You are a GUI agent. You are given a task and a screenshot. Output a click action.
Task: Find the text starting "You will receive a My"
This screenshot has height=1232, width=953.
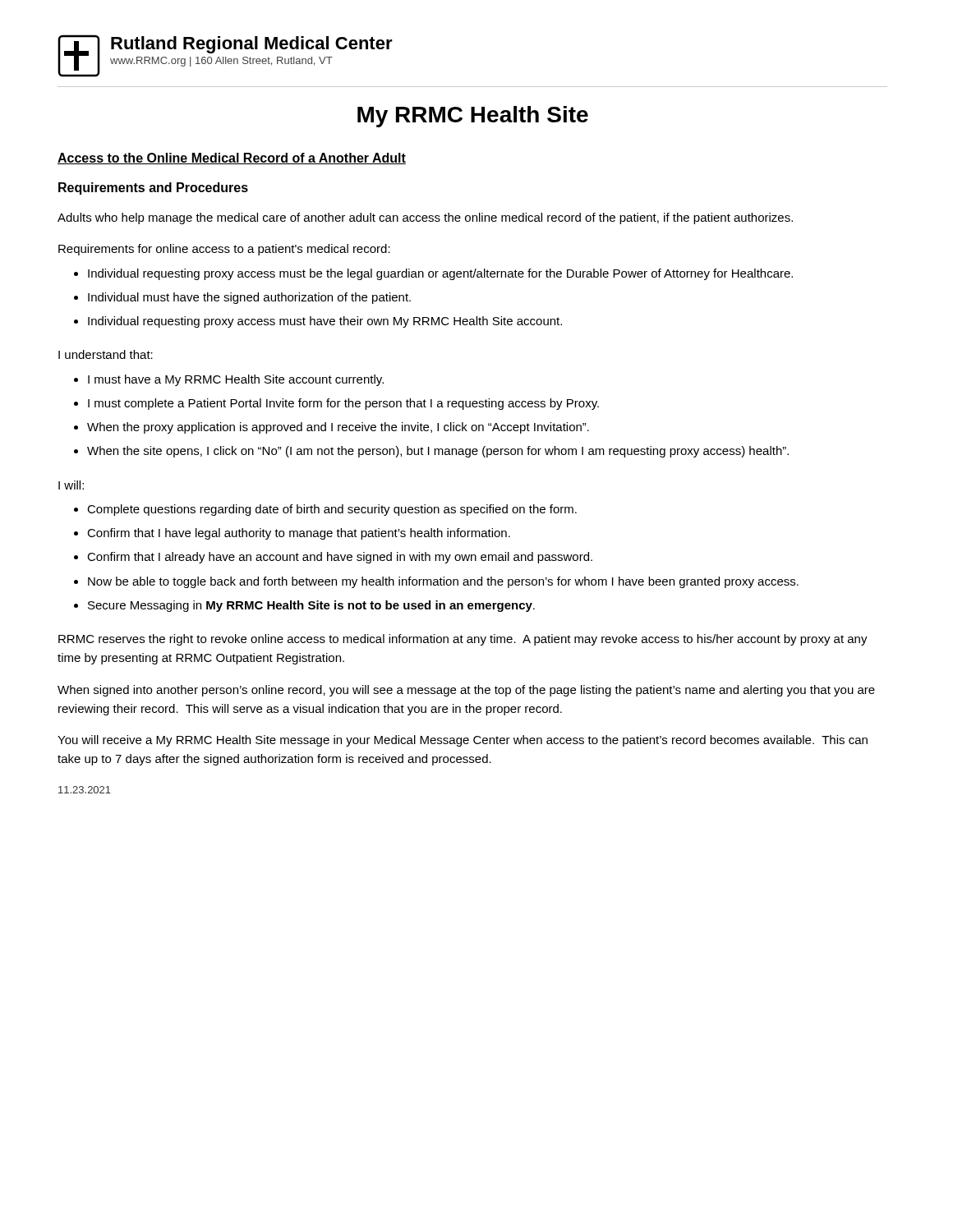tap(472, 749)
